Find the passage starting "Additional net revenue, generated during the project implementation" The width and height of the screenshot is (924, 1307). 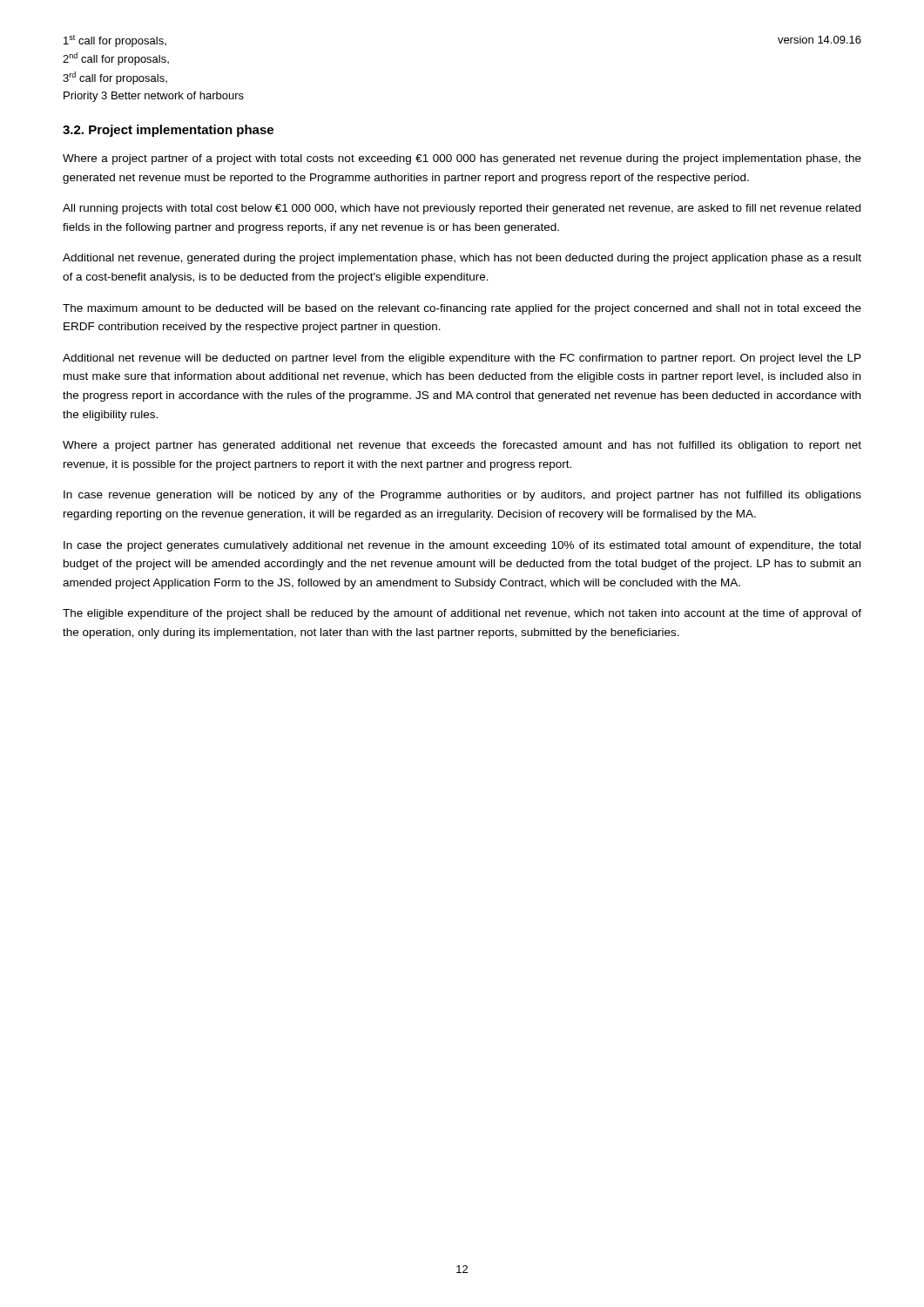(x=462, y=267)
